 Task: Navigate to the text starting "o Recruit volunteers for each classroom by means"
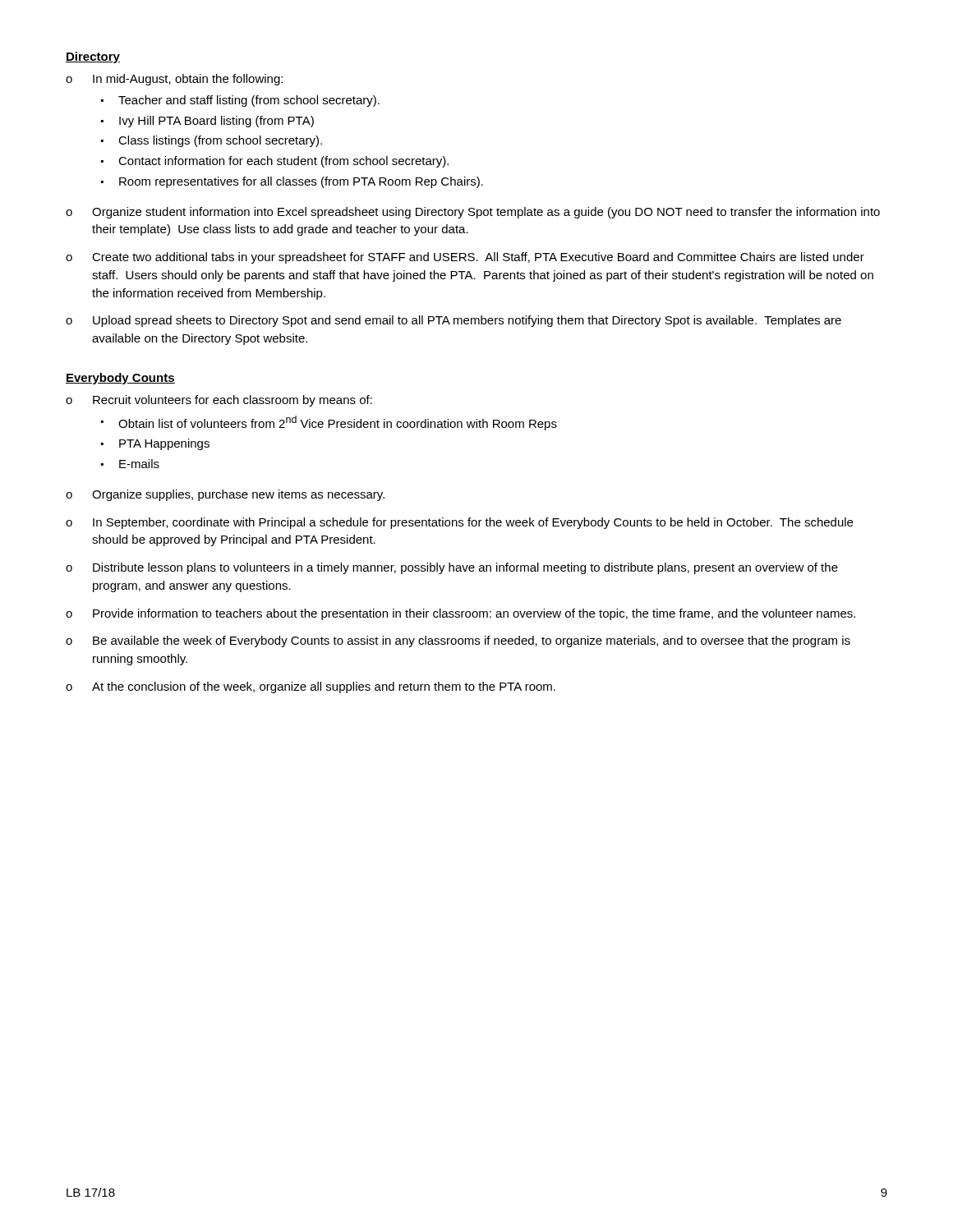pos(476,433)
